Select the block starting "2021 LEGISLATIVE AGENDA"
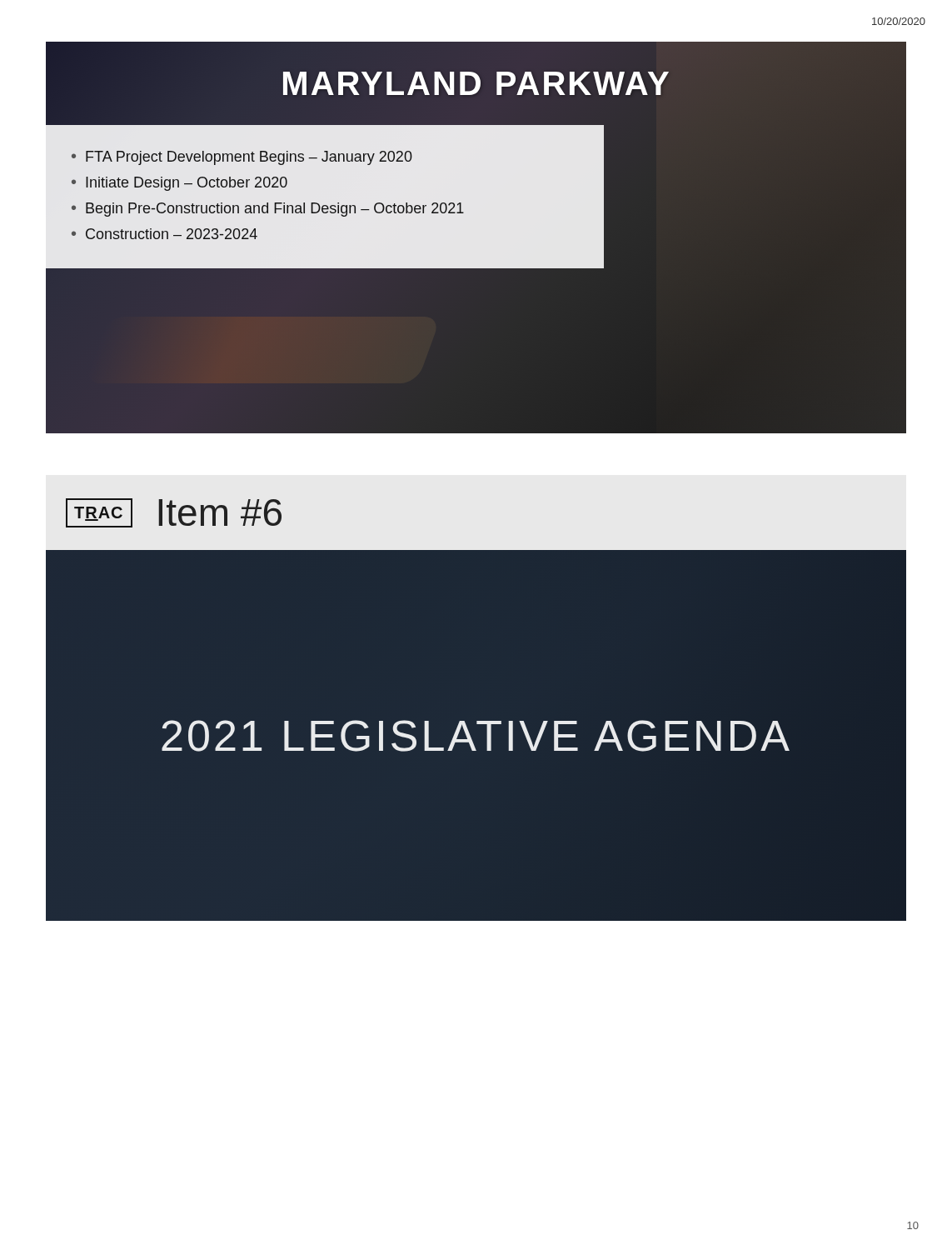This screenshot has height=1250, width=952. (x=476, y=735)
